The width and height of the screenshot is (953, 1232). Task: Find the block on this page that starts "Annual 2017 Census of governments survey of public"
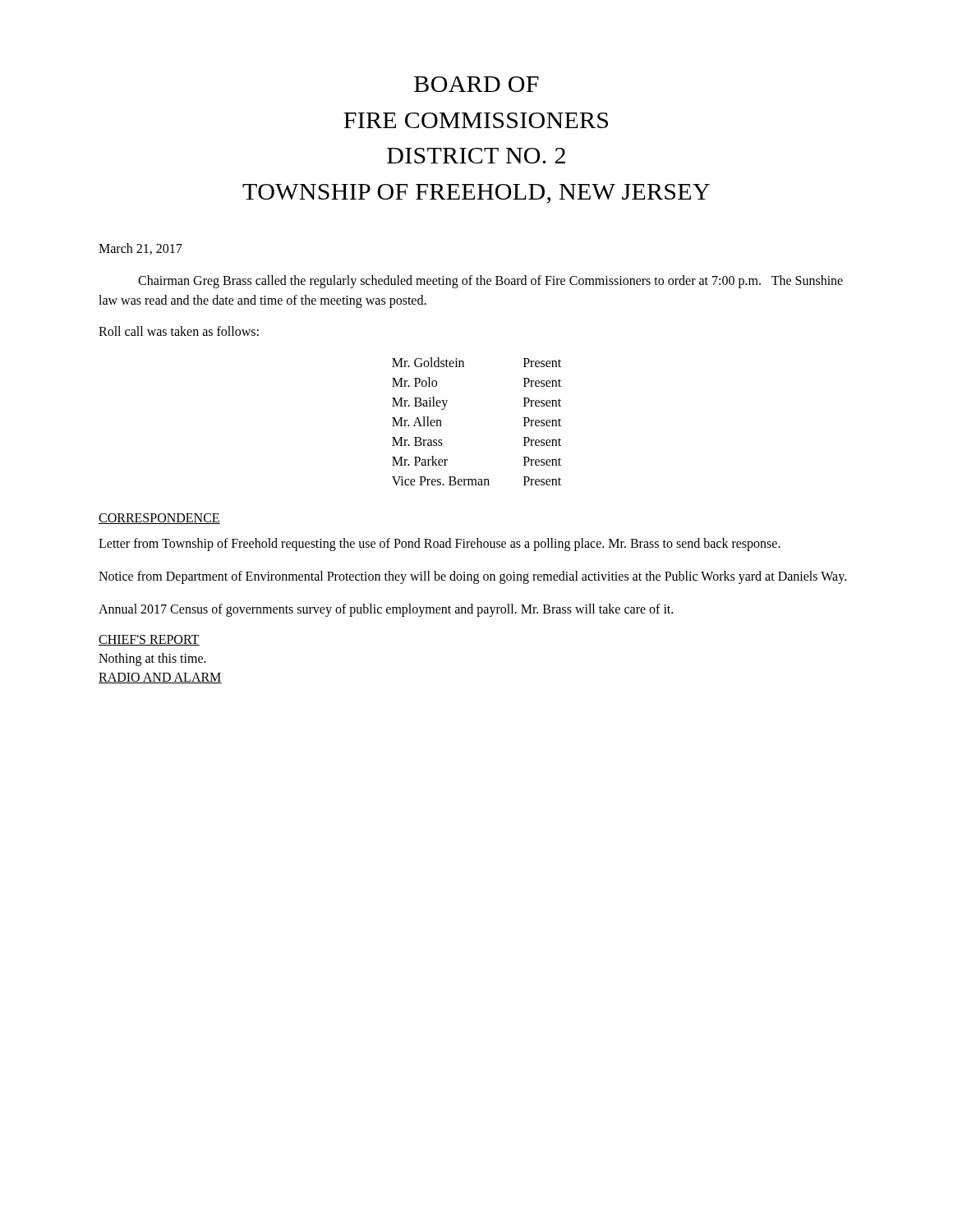click(x=386, y=609)
